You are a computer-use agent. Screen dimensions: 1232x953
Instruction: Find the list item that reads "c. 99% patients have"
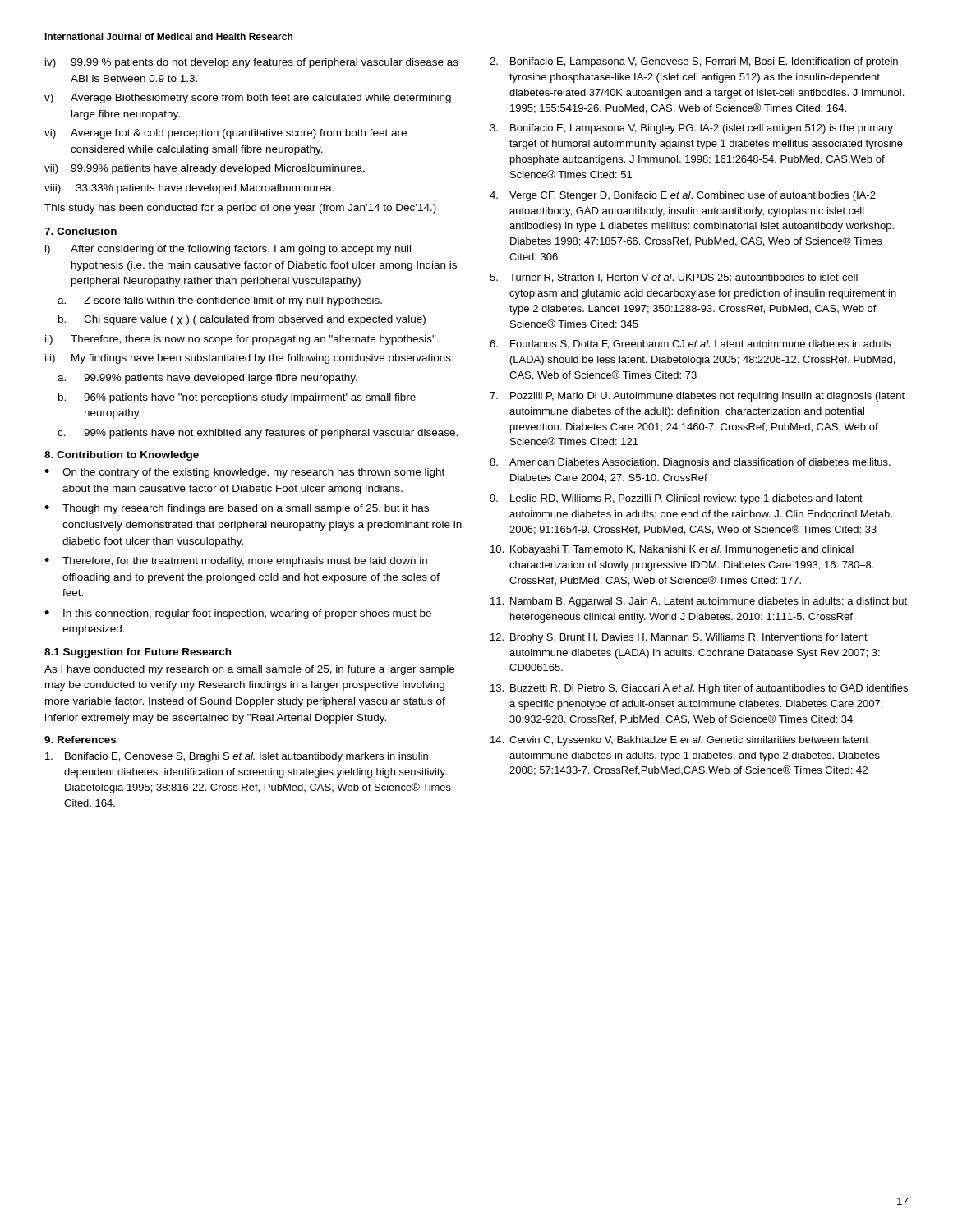coord(260,432)
